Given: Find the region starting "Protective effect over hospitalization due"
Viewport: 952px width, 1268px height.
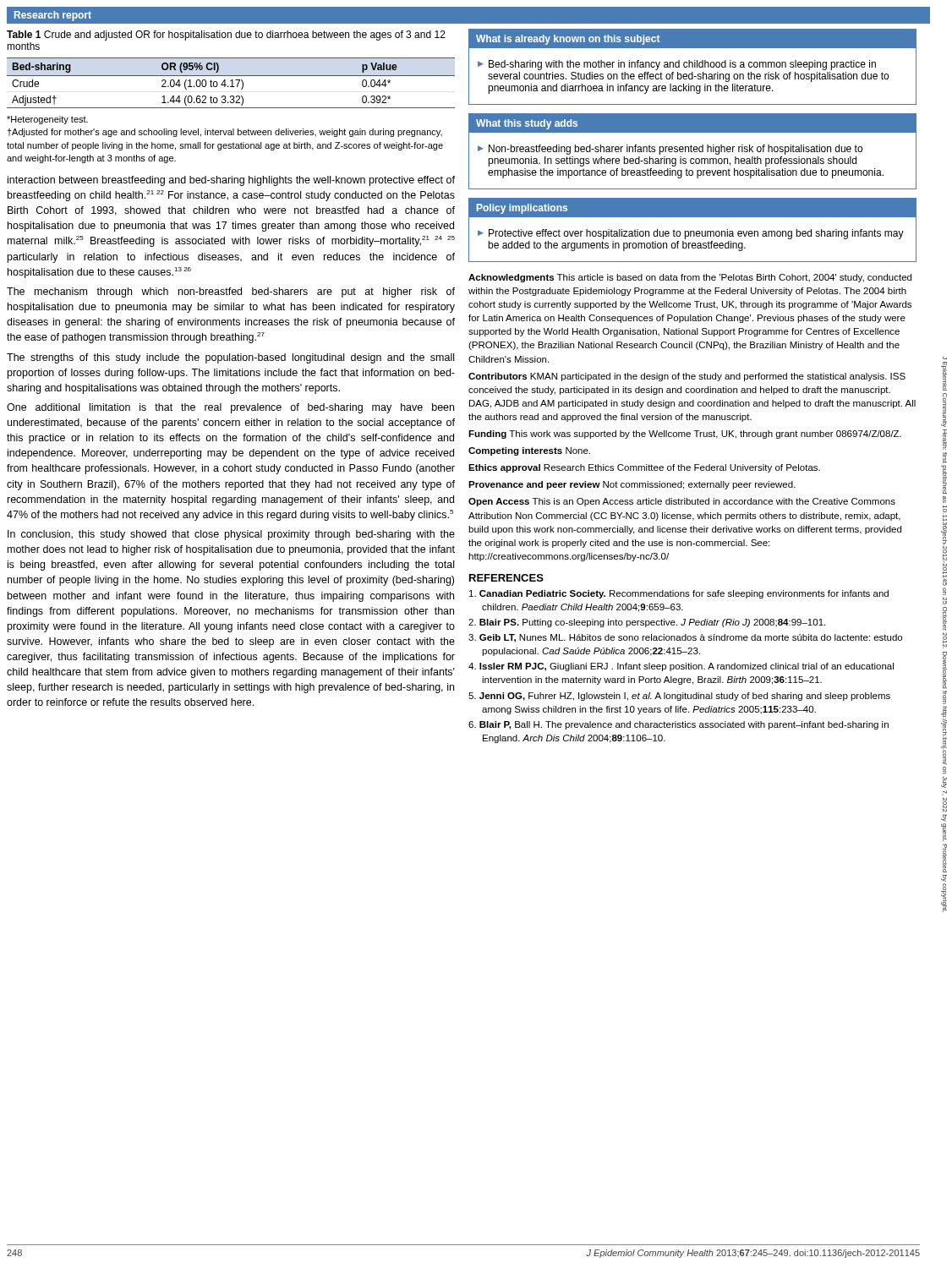Looking at the screenshot, I should pyautogui.click(x=696, y=239).
